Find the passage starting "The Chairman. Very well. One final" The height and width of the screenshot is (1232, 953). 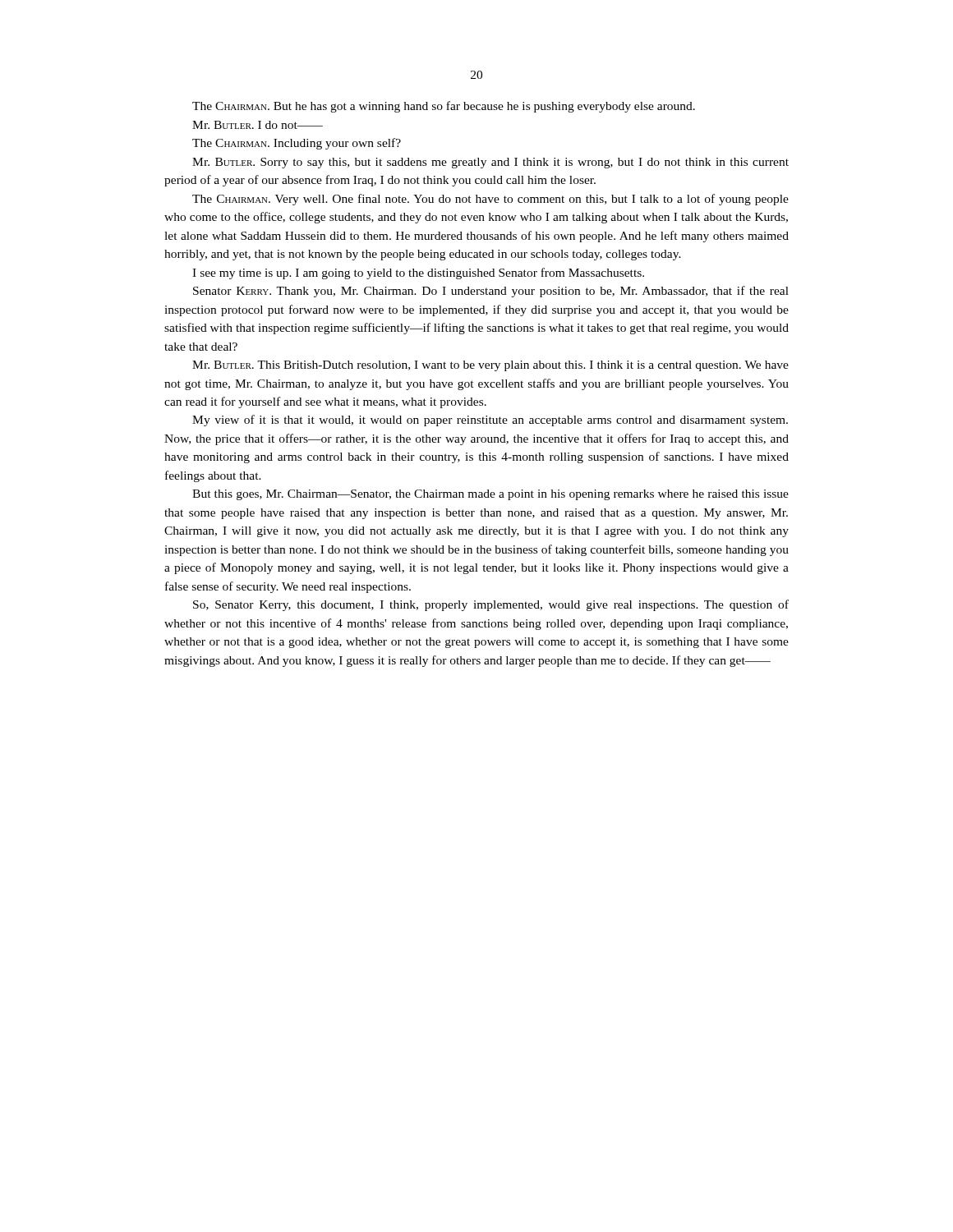476,227
